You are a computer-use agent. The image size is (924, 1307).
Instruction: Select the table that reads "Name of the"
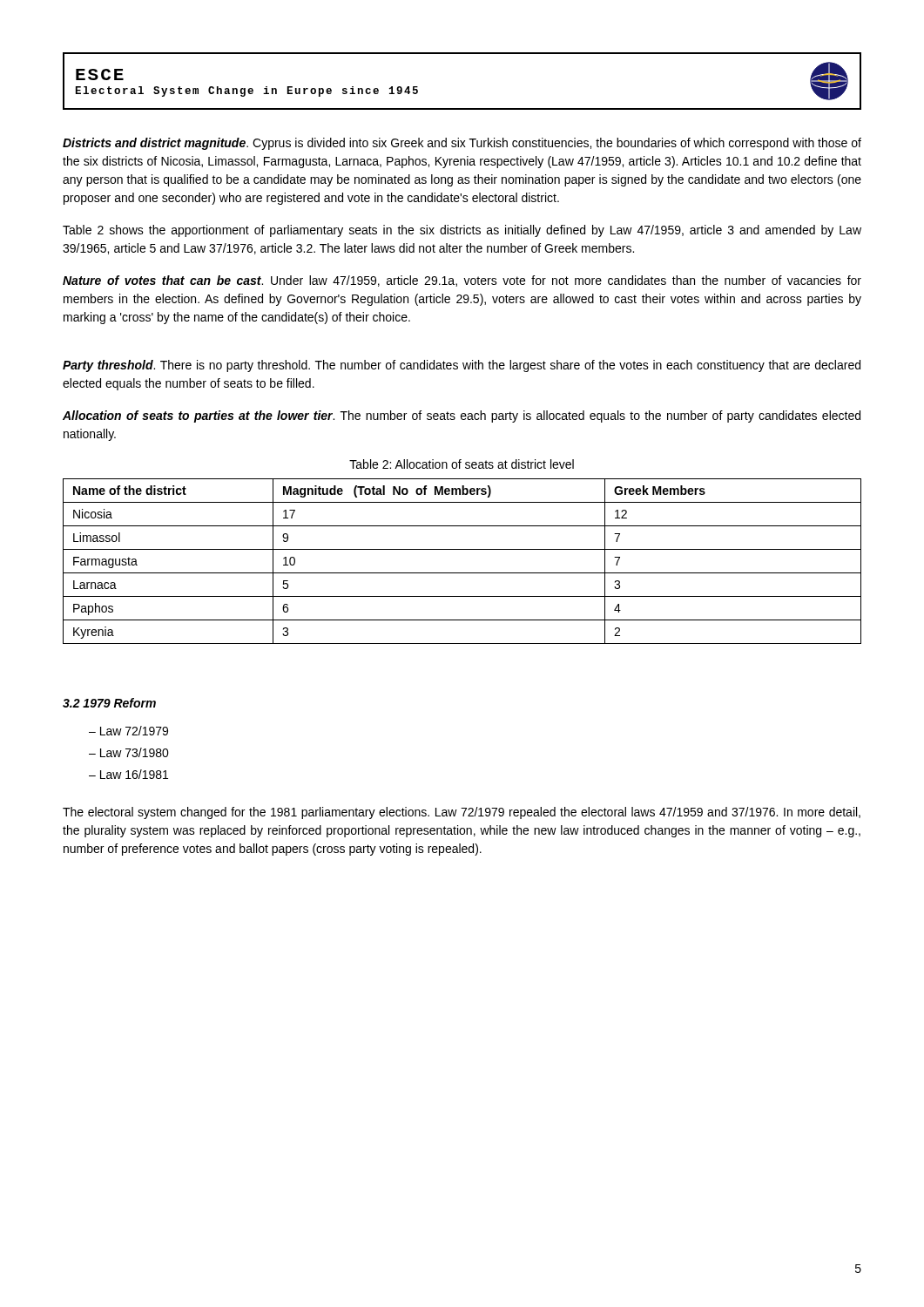(462, 561)
